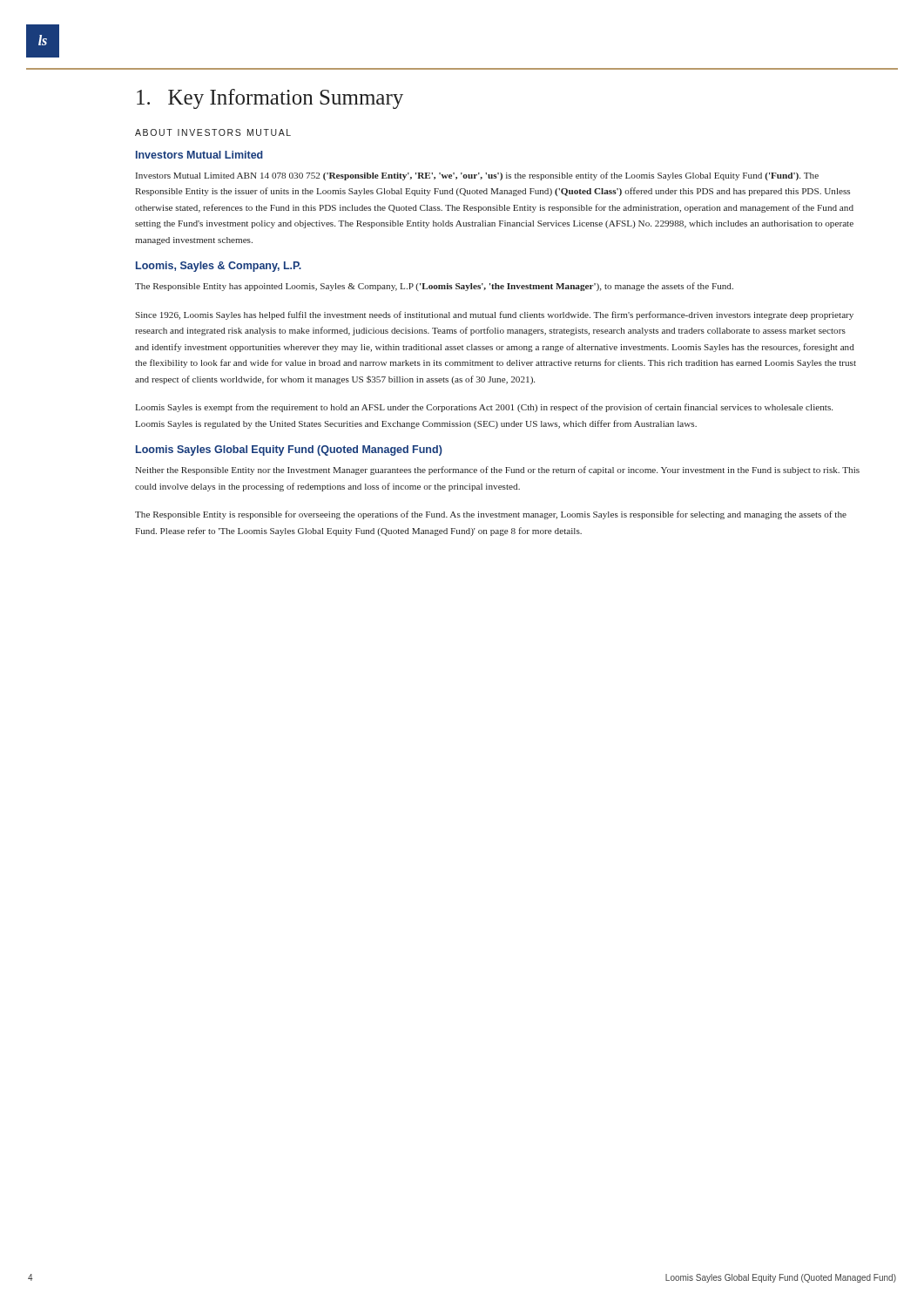Where is the passage that starts "Neither the Responsible Entity nor the Investment Manager"?
Screen dimensions: 1307x924
point(497,478)
